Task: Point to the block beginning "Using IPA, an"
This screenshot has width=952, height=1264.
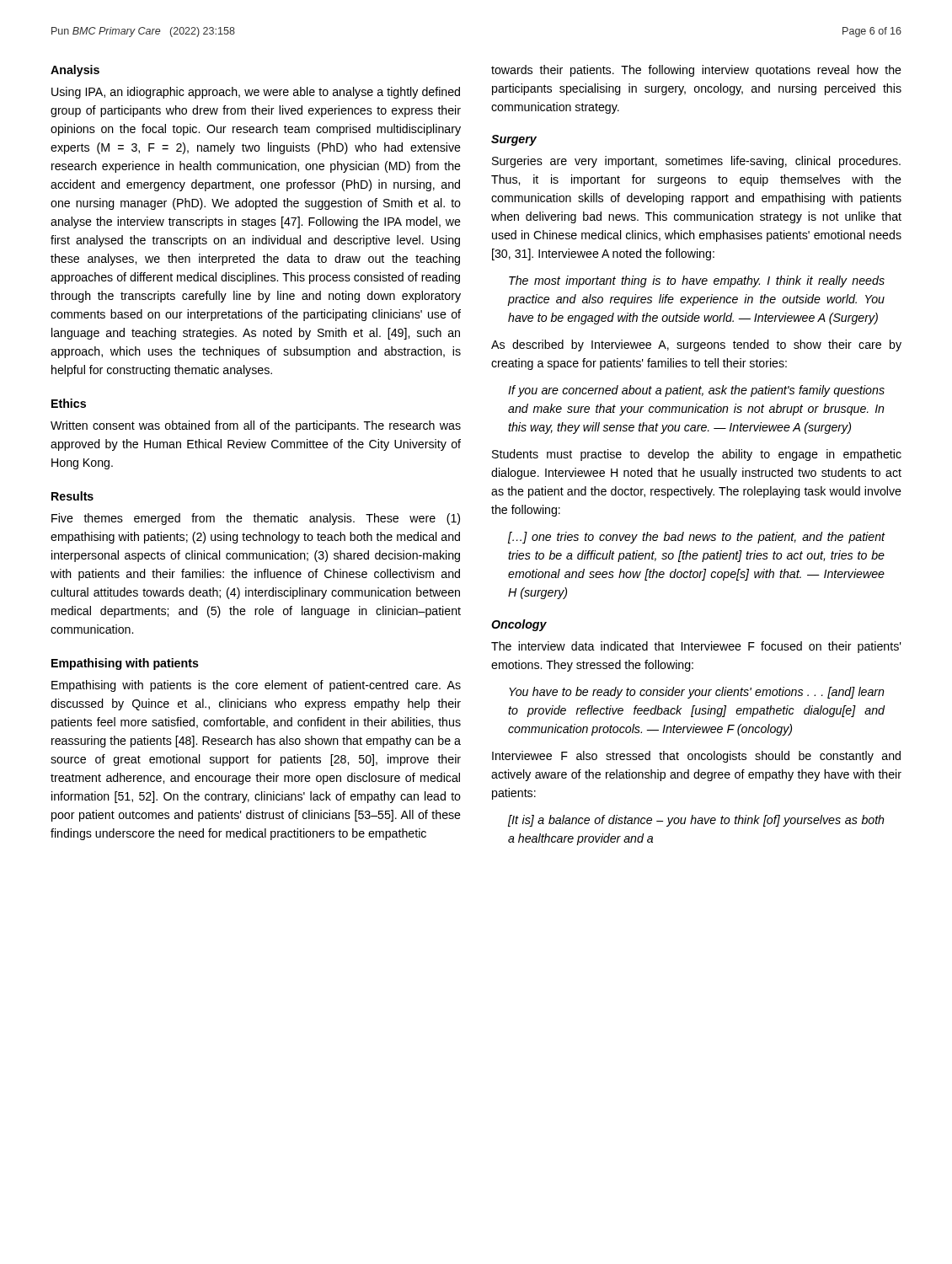Action: tap(256, 231)
